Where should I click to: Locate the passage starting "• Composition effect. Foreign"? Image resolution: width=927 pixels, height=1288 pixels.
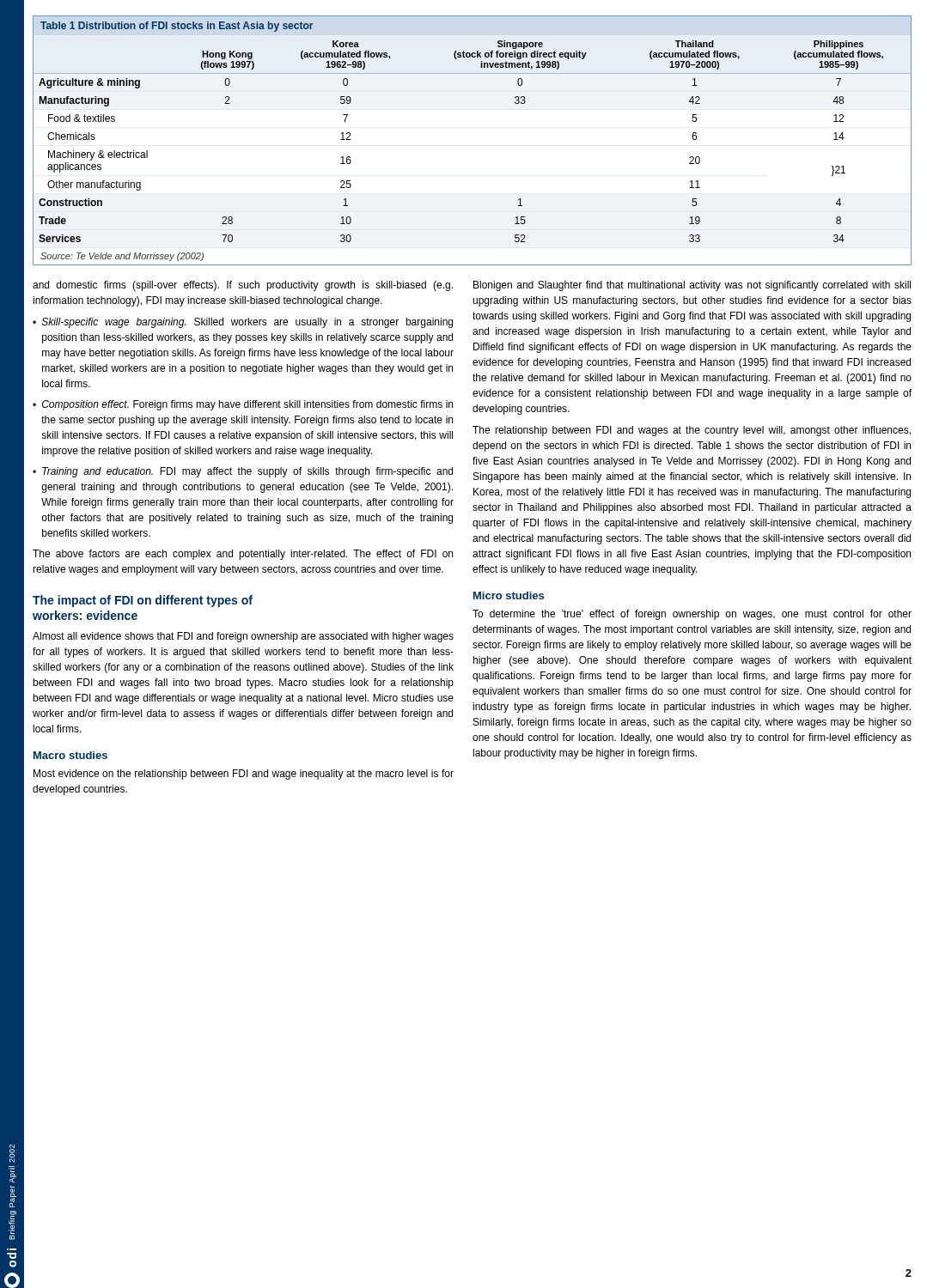pos(243,428)
